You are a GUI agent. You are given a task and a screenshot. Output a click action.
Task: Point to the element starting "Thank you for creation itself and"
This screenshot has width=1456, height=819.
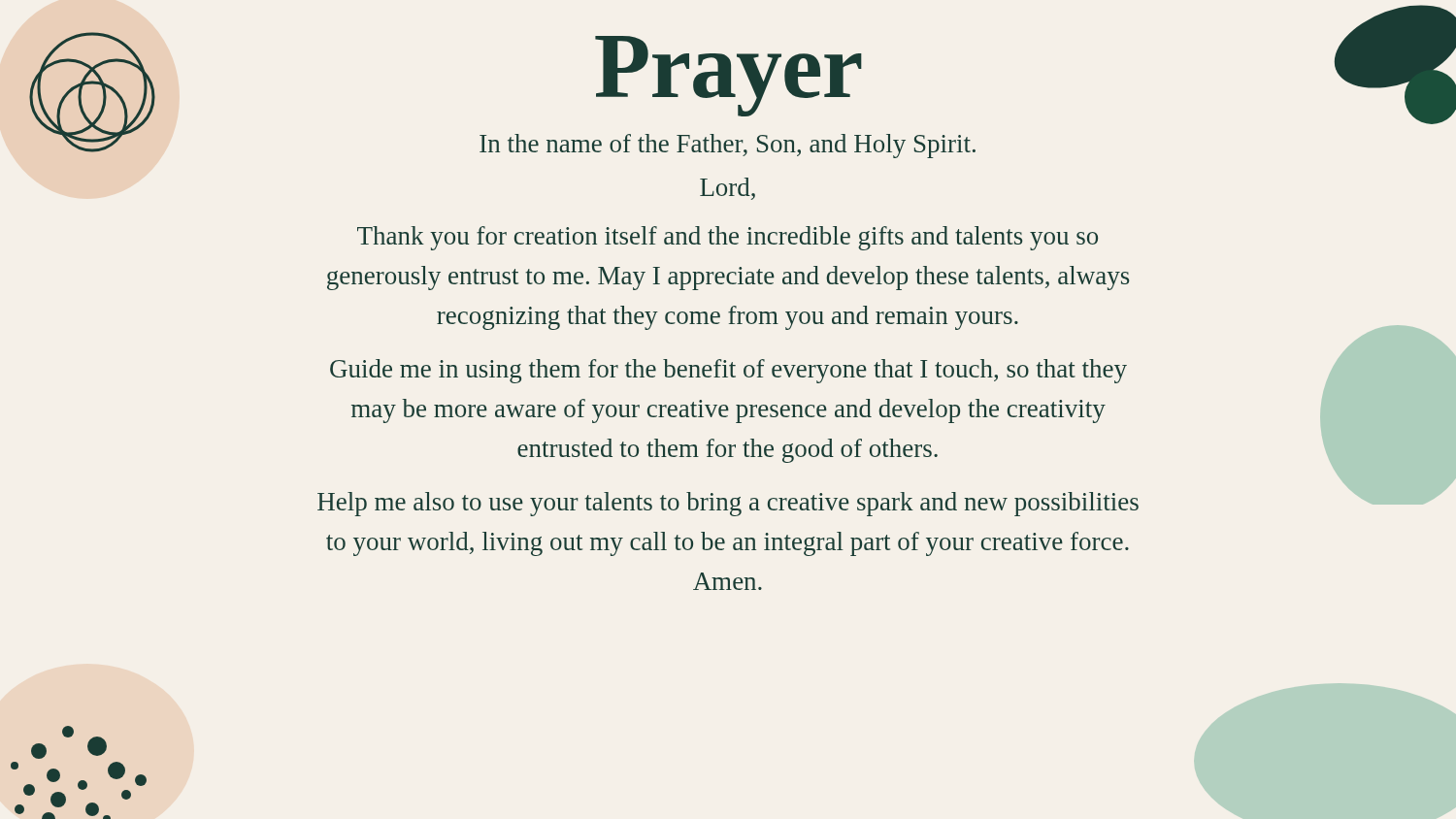tap(728, 275)
